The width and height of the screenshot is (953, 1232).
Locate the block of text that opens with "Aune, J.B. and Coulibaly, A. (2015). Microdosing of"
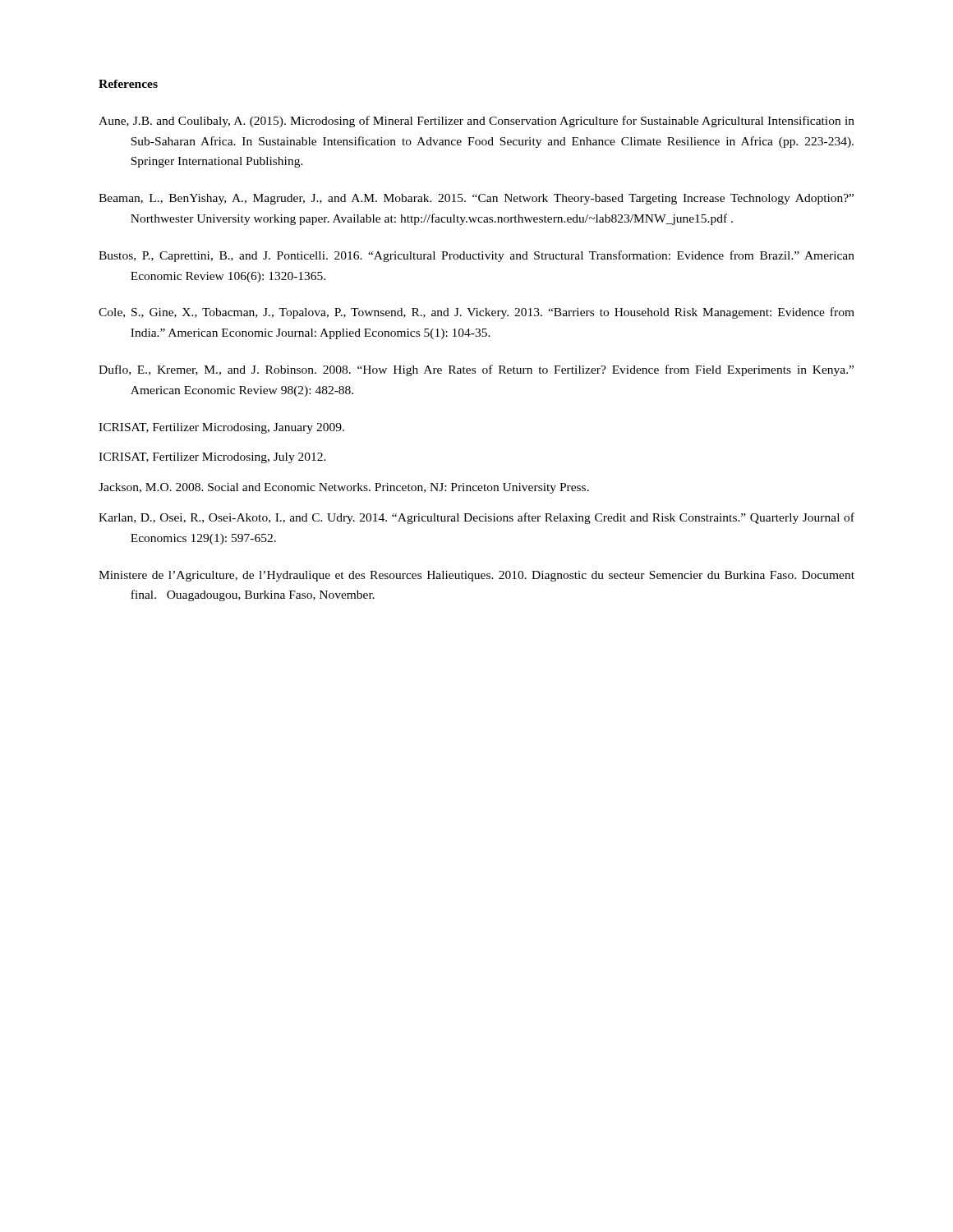click(x=476, y=141)
